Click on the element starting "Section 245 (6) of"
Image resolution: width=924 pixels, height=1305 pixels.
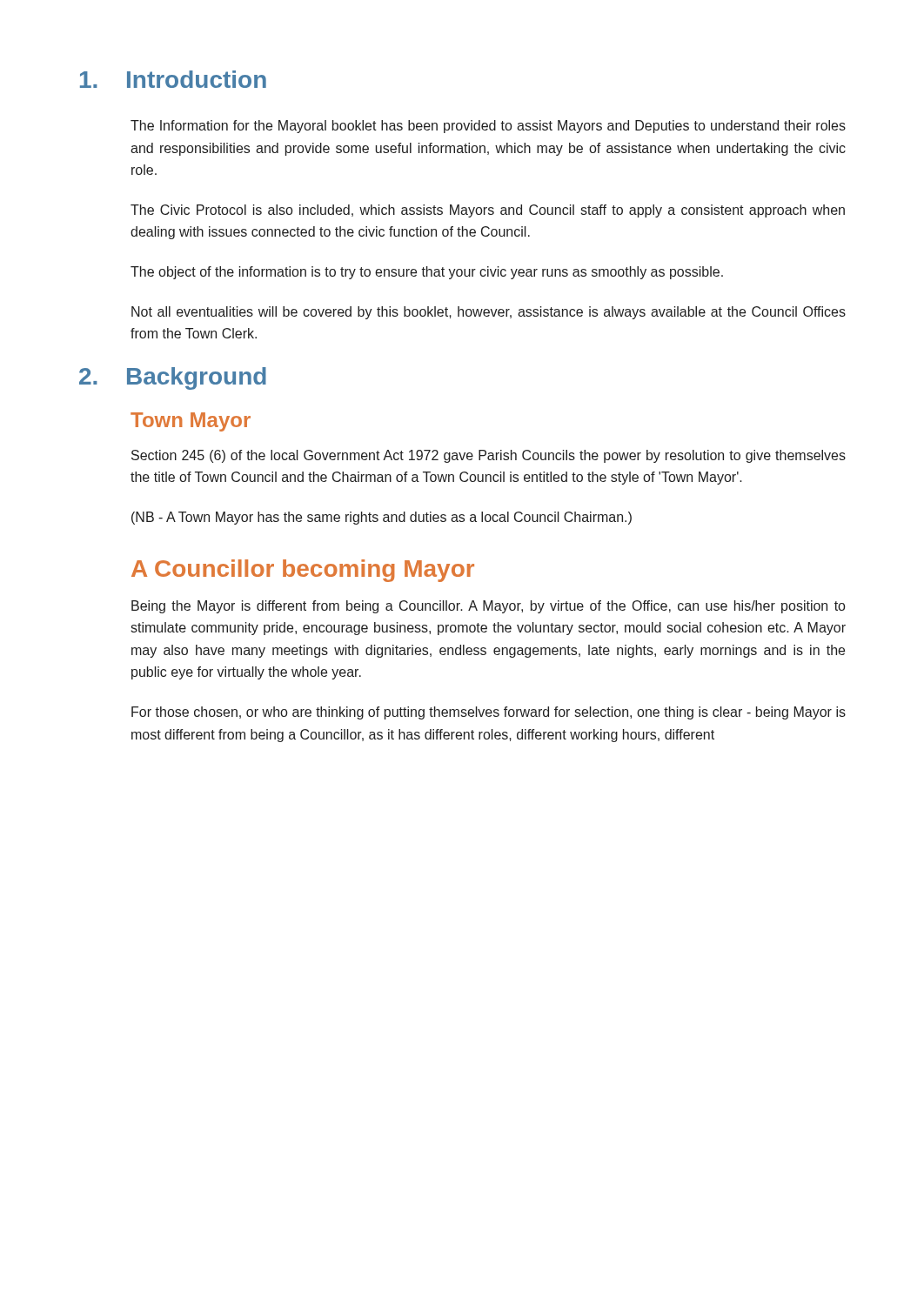pyautogui.click(x=488, y=467)
